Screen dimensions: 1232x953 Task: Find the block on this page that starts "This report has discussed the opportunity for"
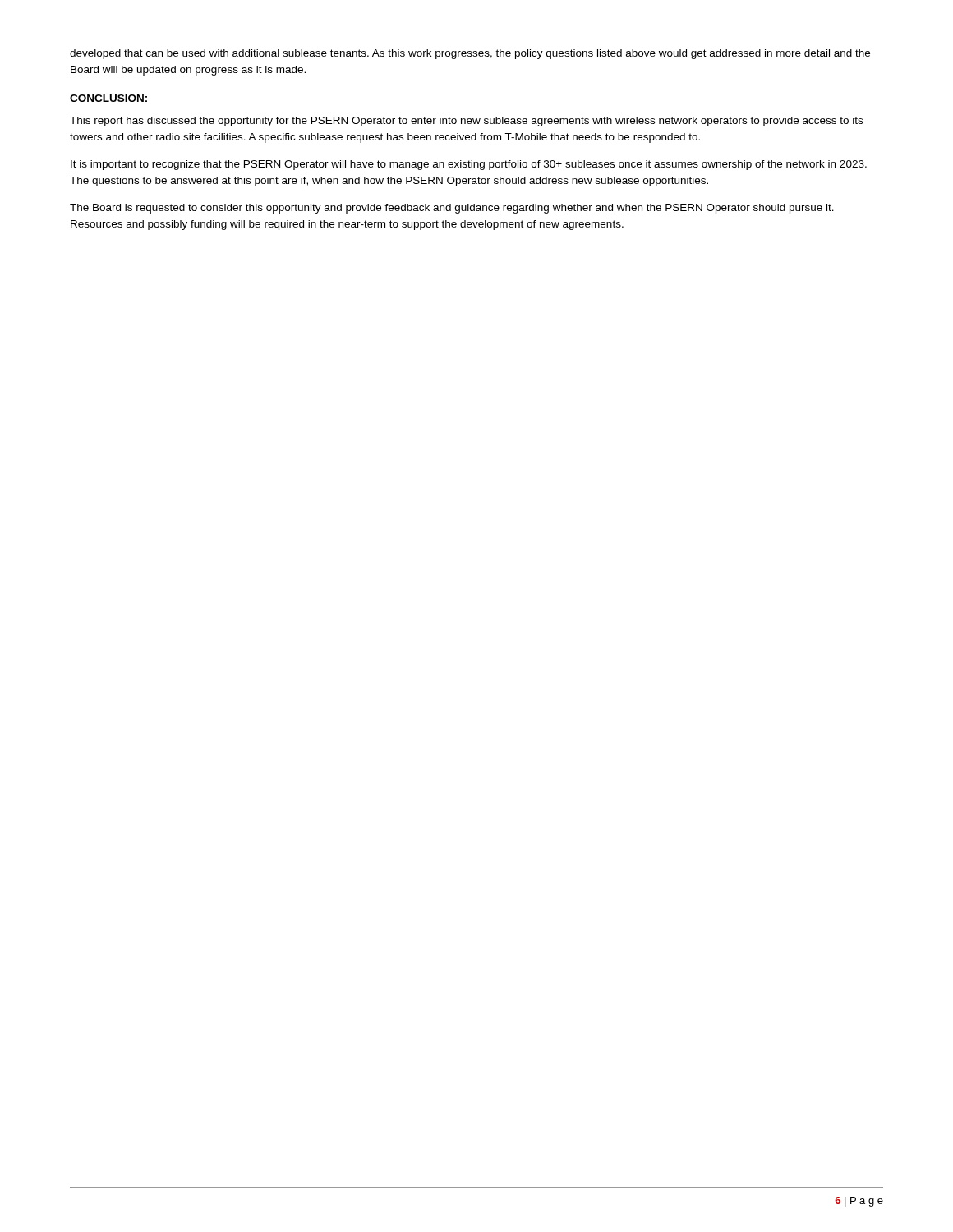tap(467, 128)
